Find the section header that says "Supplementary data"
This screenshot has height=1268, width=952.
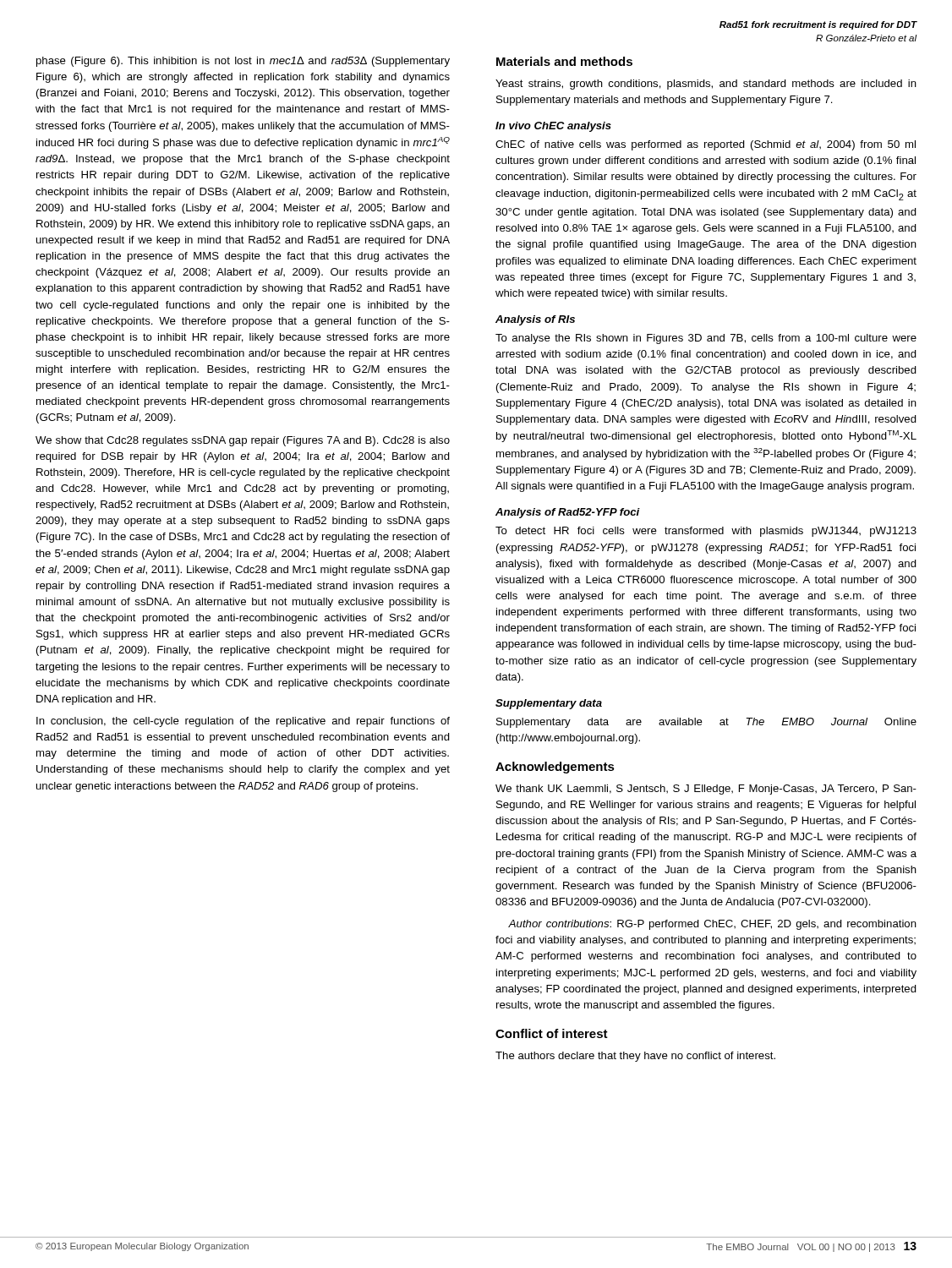pos(549,704)
